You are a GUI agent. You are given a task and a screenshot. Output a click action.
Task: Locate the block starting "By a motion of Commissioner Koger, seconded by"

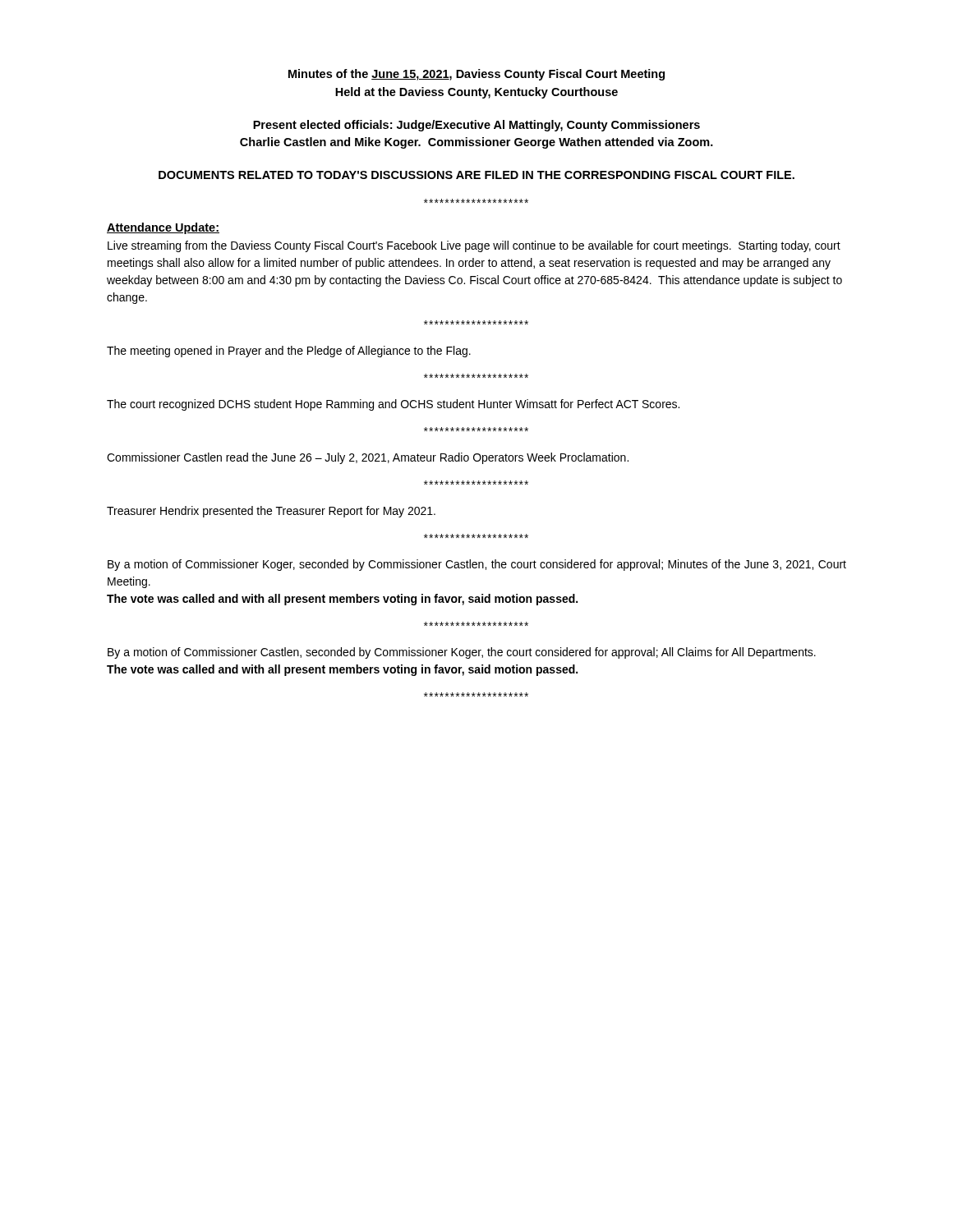(477, 565)
